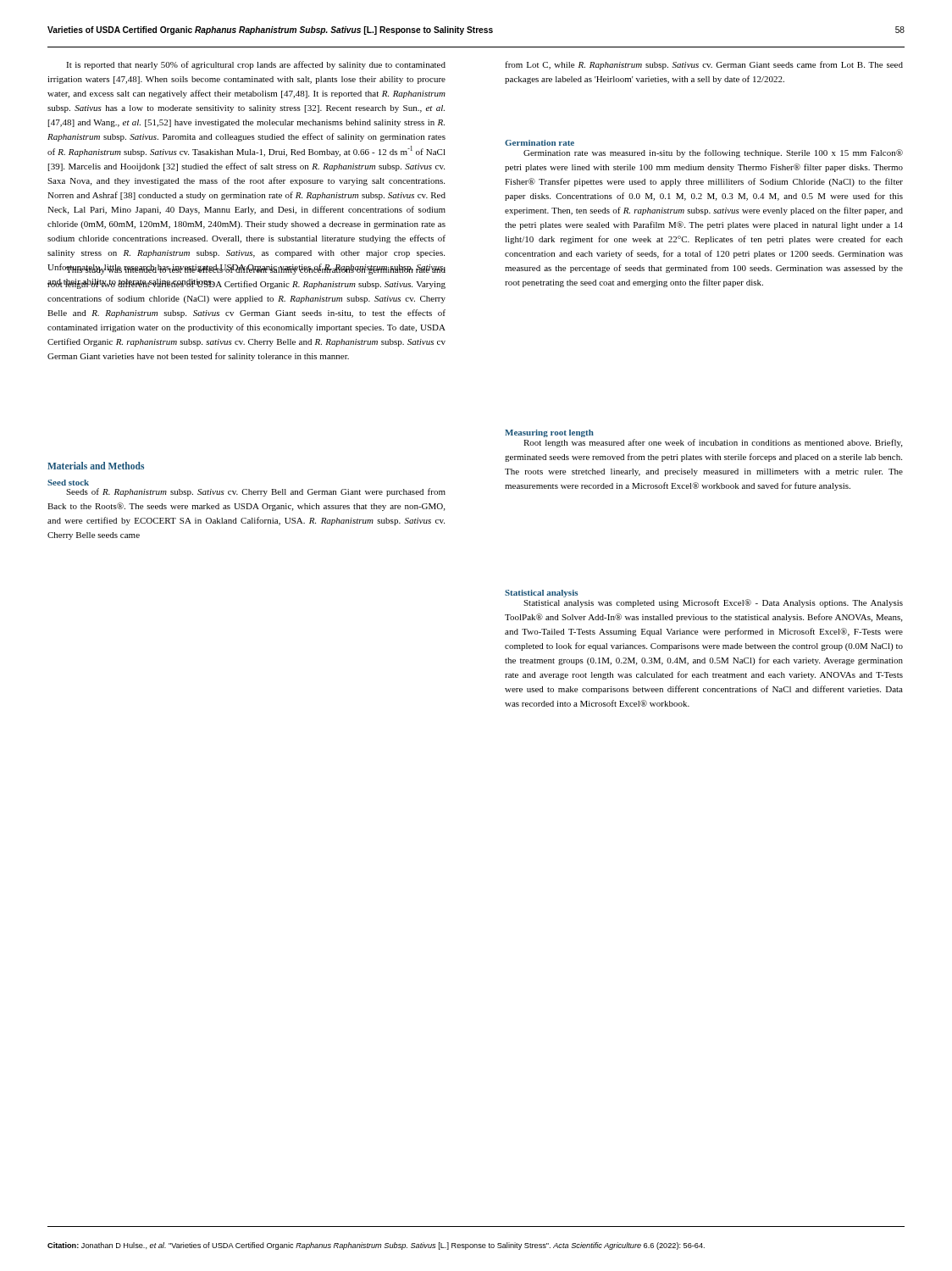Where is the passage that starts "It is reported that nearly"?
The height and width of the screenshot is (1271, 952).
point(246,173)
